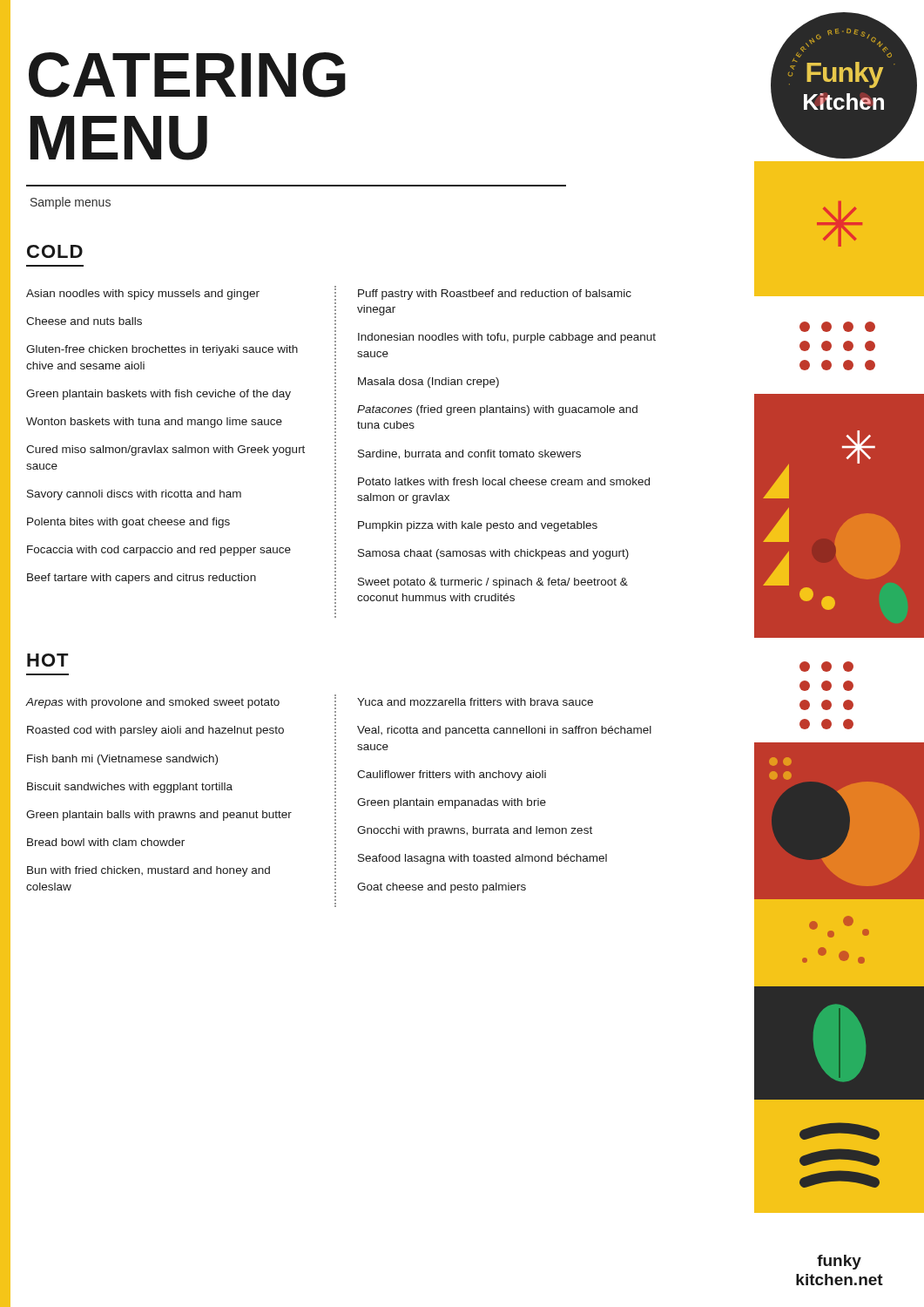This screenshot has height=1307, width=924.
Task: Locate the block of text that opens with "Samosa chaat (samosas with"
Action: (493, 553)
